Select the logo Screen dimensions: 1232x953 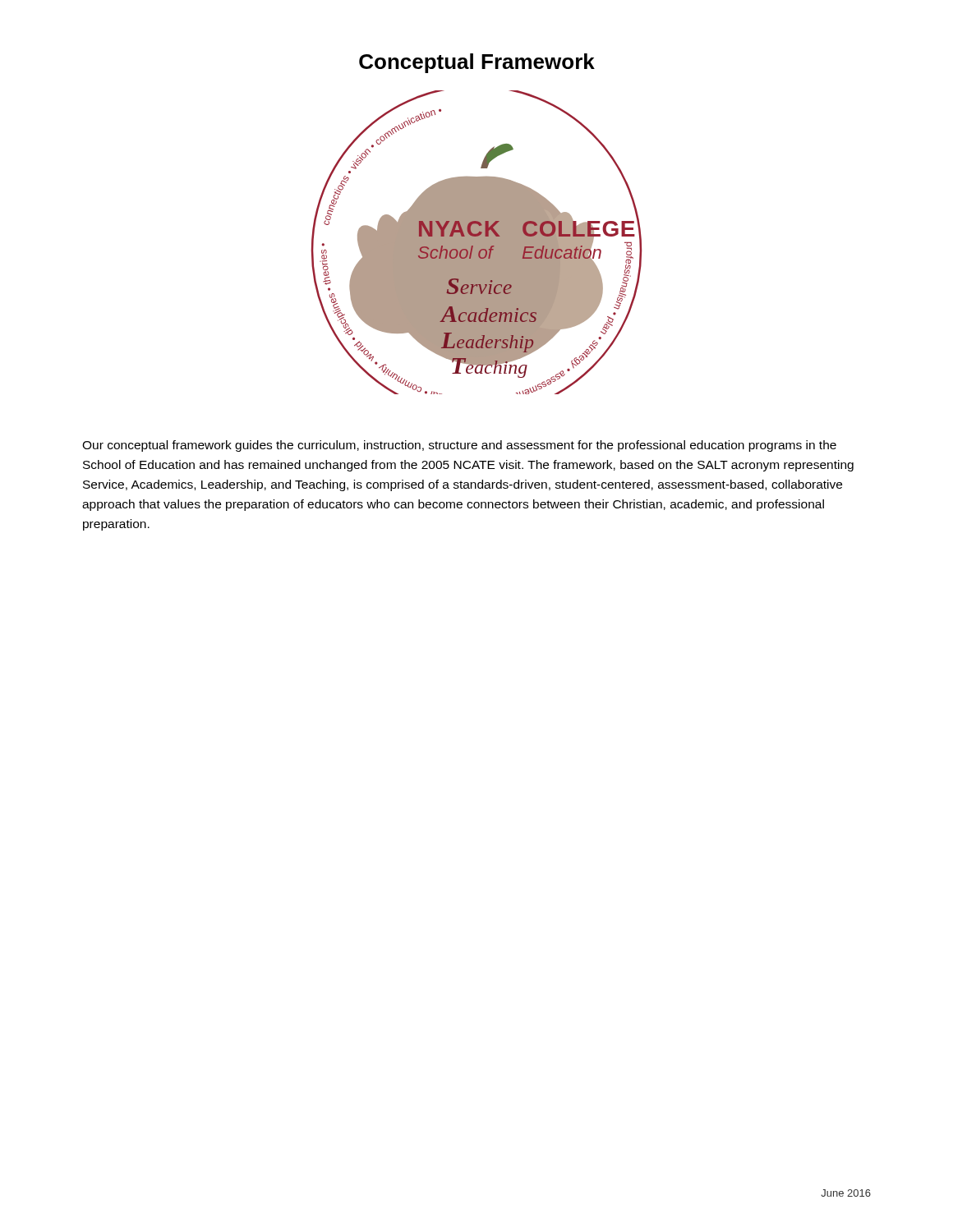[476, 242]
